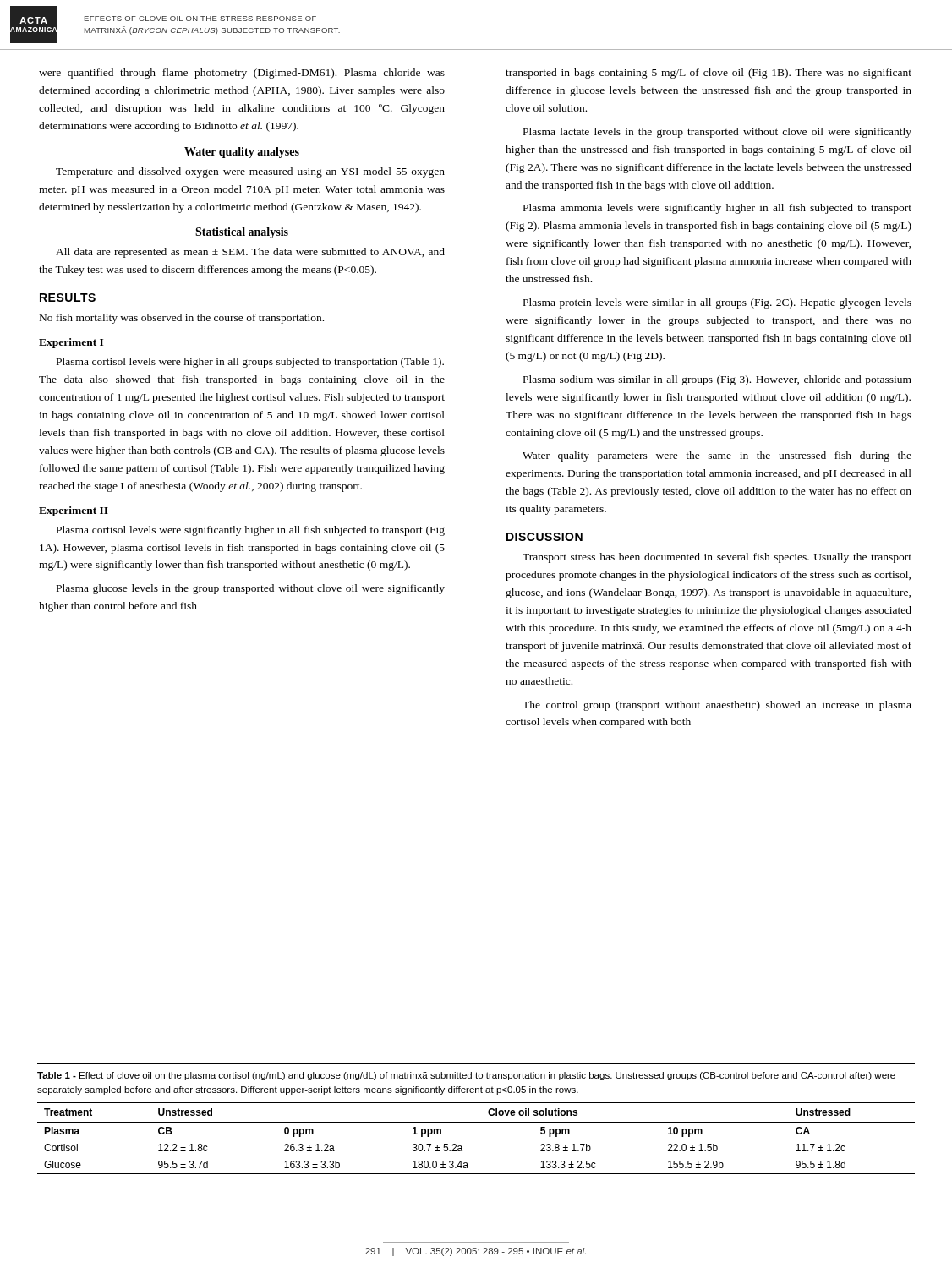
Task: Select the text block with the text "were quantified through flame photometry (Digimed-DM61). Plasma chloride"
Action: coord(242,100)
